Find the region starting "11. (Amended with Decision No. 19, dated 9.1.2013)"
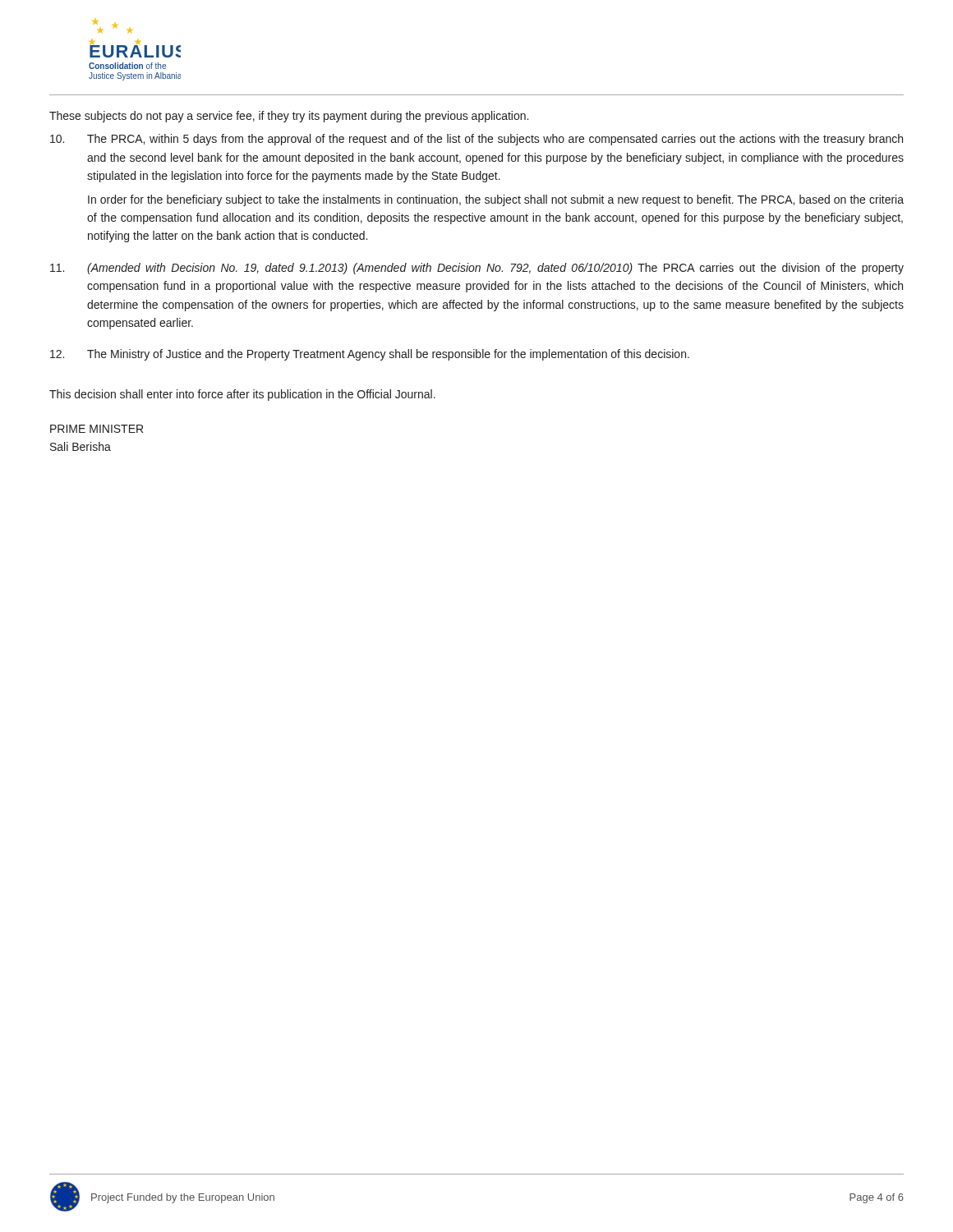The width and height of the screenshot is (953, 1232). pyautogui.click(x=476, y=298)
